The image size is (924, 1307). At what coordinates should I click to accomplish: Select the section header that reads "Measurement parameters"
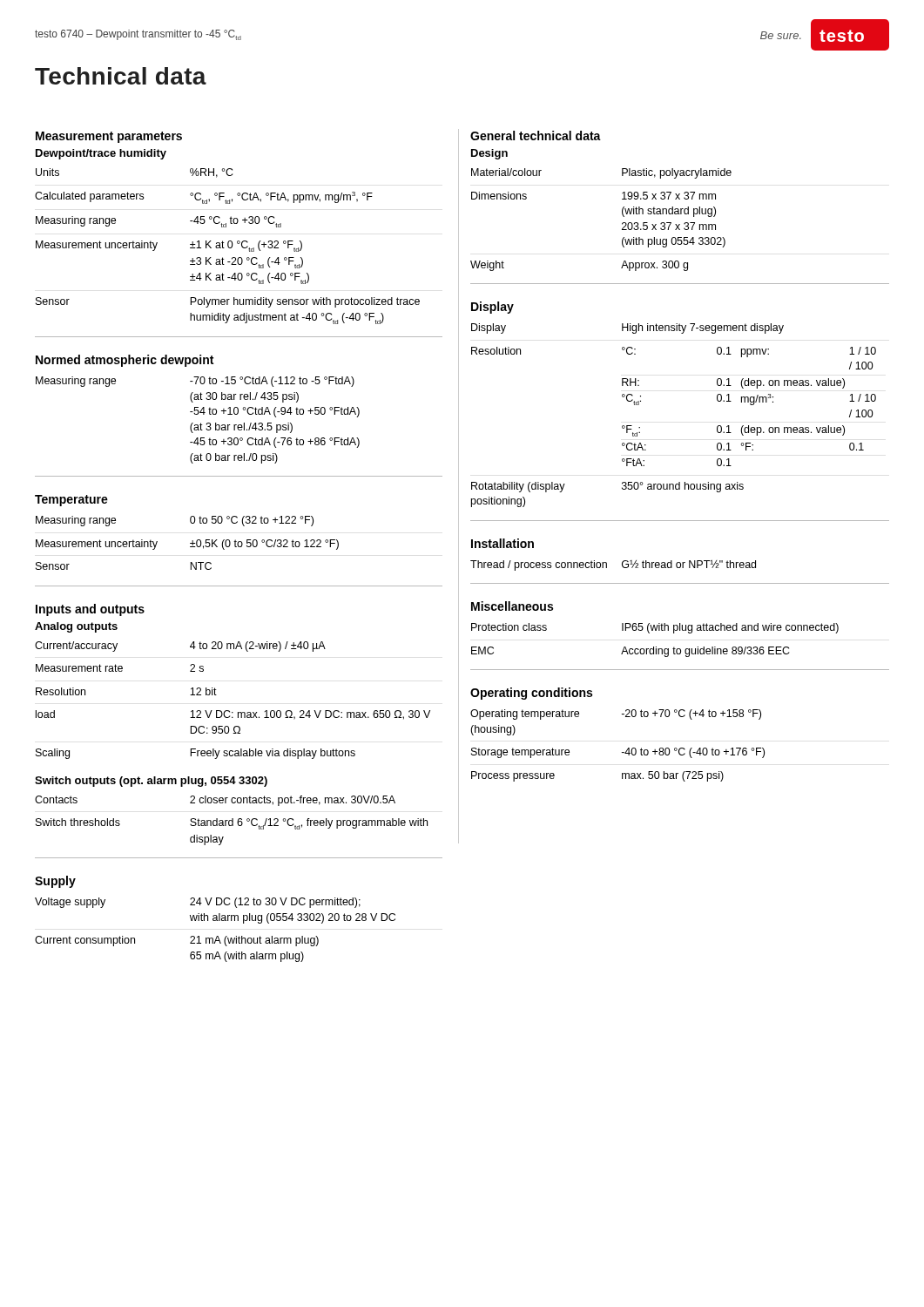point(109,136)
